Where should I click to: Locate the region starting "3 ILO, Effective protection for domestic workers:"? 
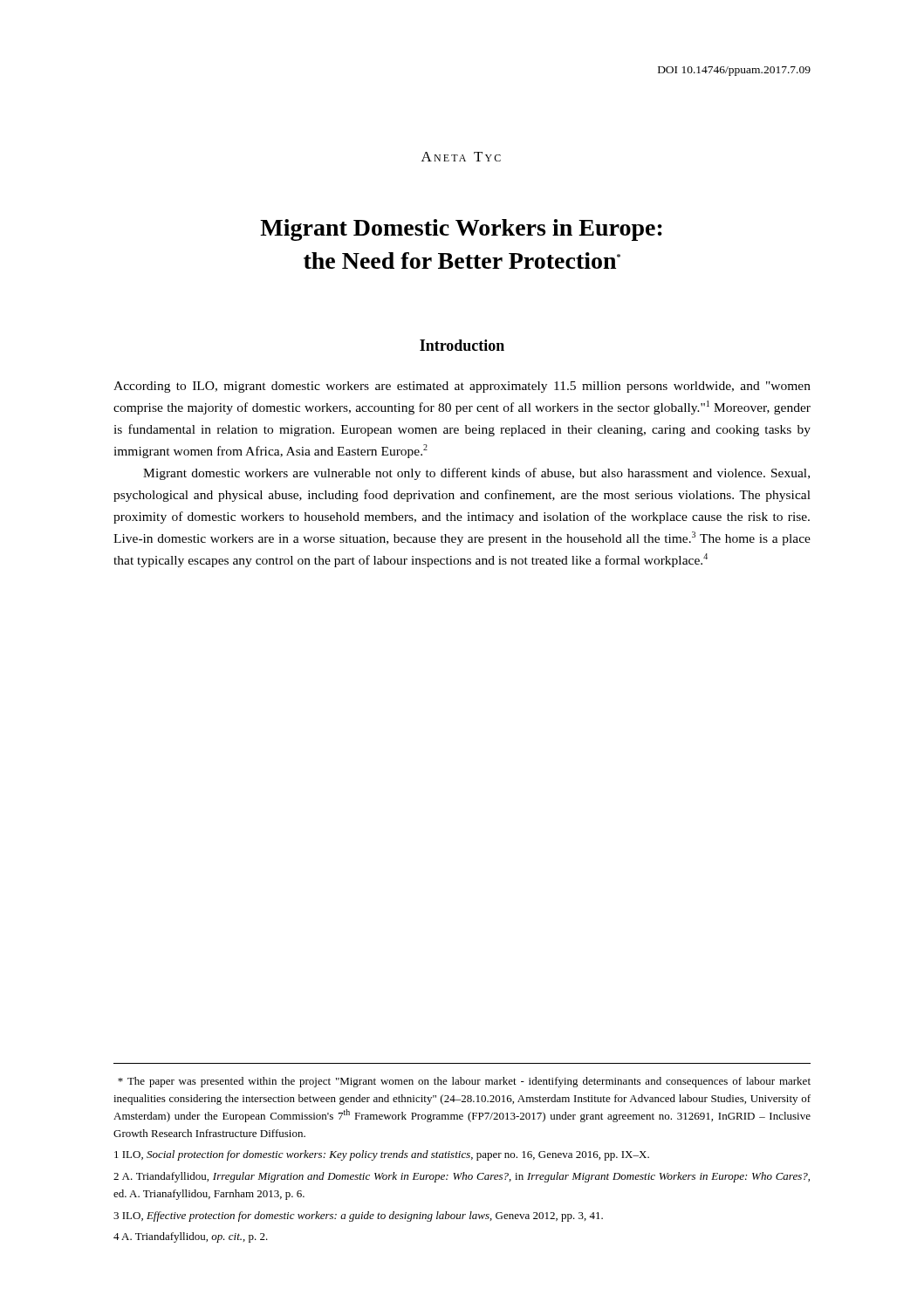(359, 1215)
